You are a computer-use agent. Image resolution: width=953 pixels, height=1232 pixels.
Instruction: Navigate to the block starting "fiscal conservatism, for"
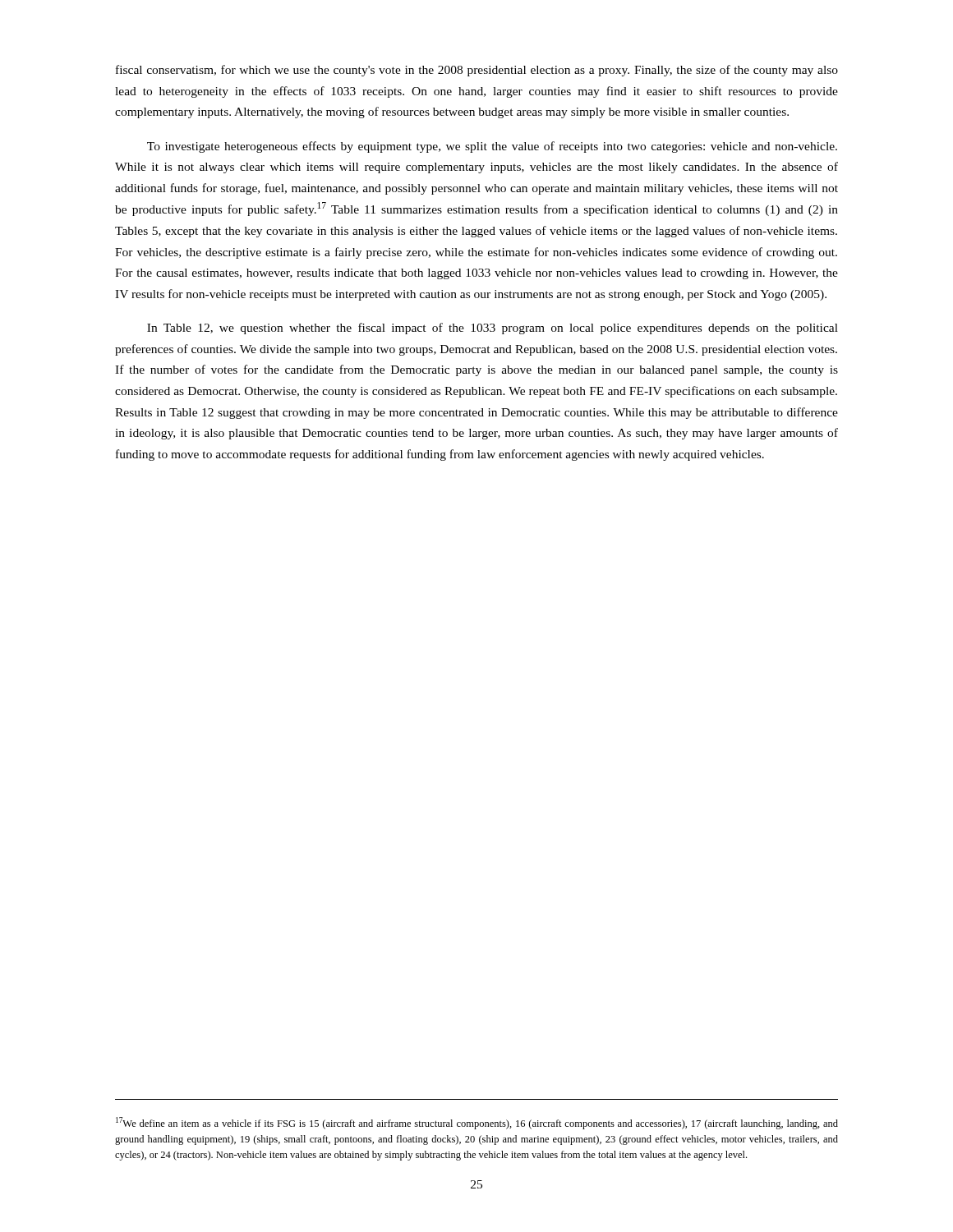click(x=476, y=262)
